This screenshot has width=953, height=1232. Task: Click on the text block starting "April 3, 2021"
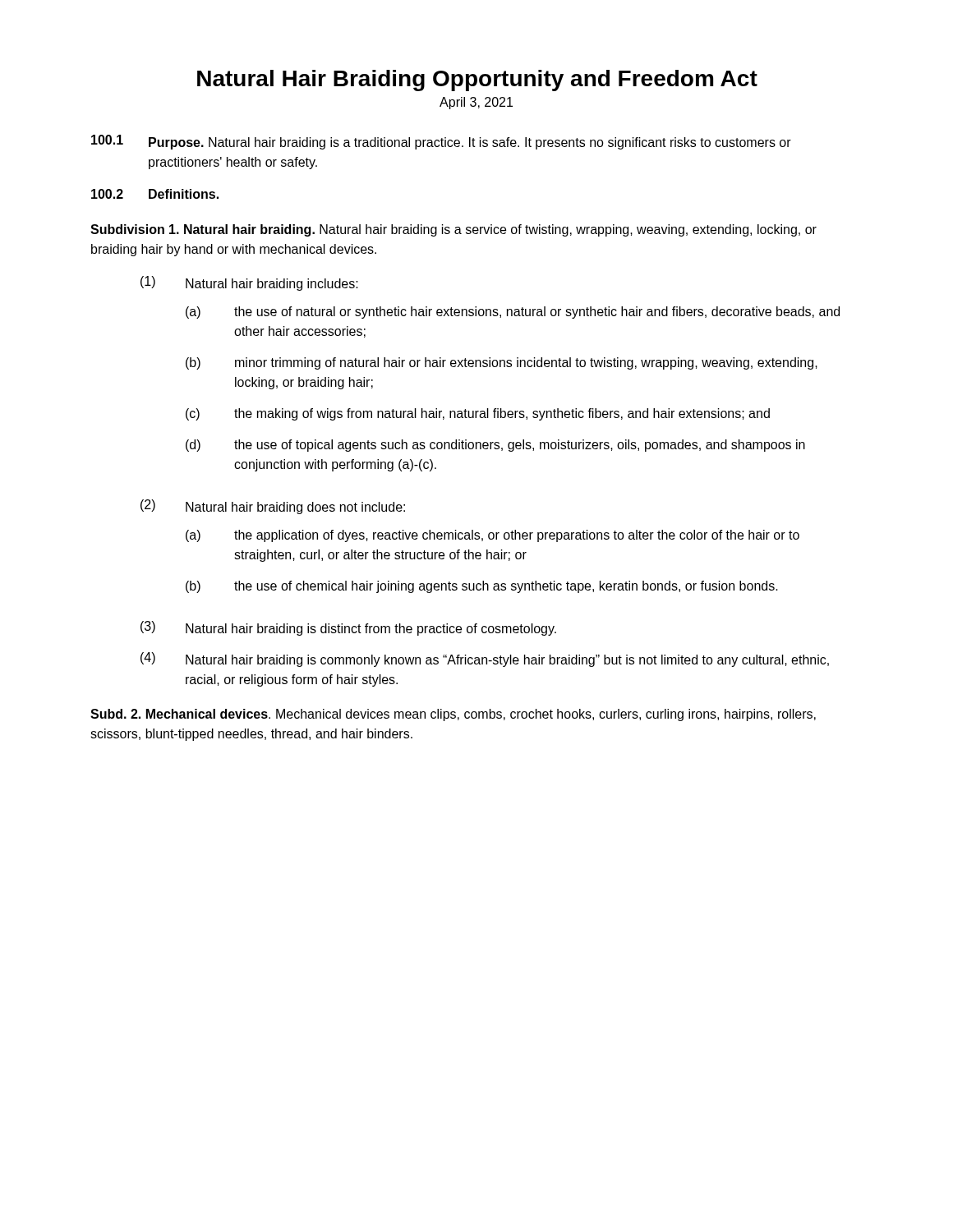[476, 103]
